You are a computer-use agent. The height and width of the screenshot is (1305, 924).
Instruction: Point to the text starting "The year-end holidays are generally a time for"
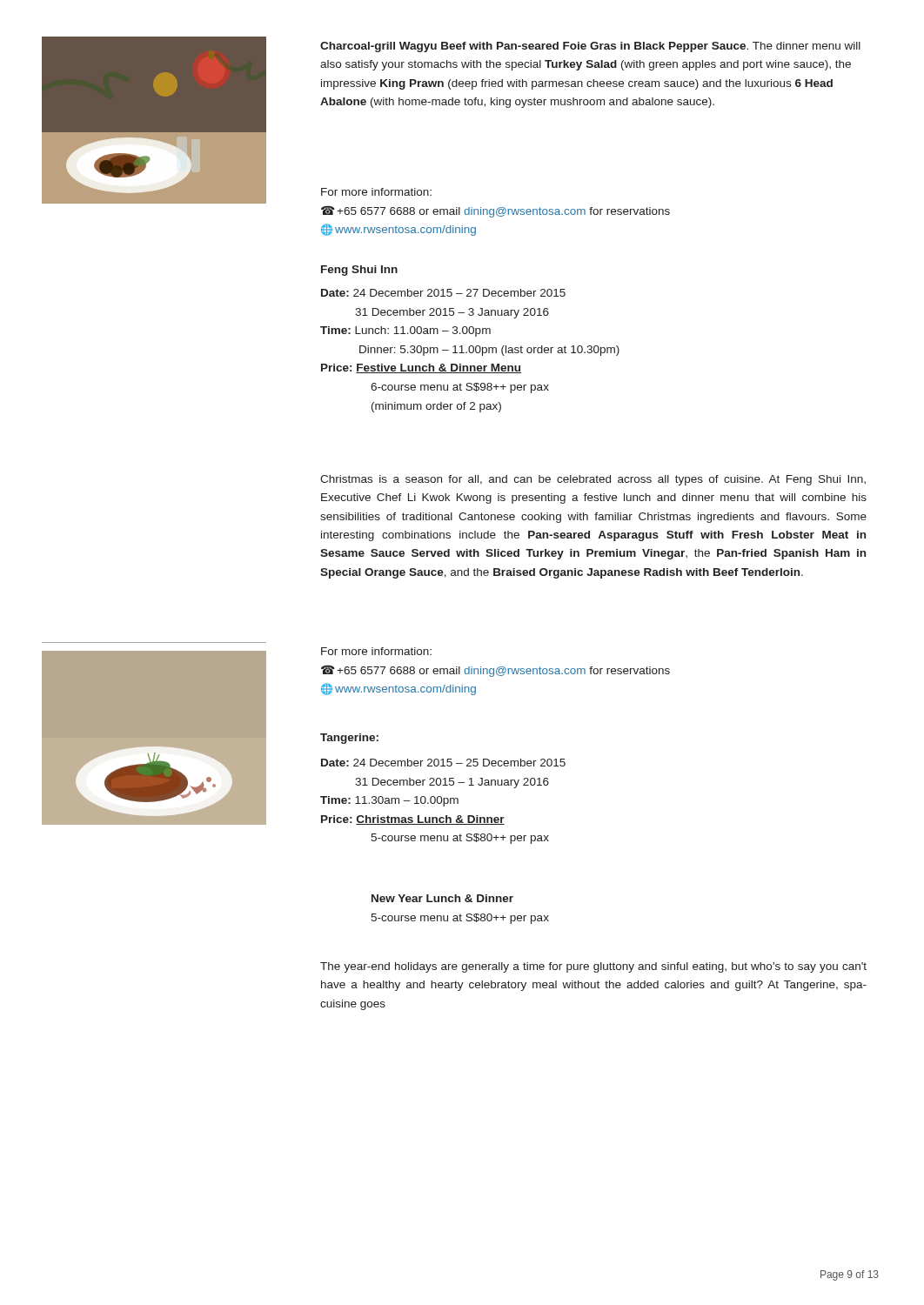tap(593, 985)
